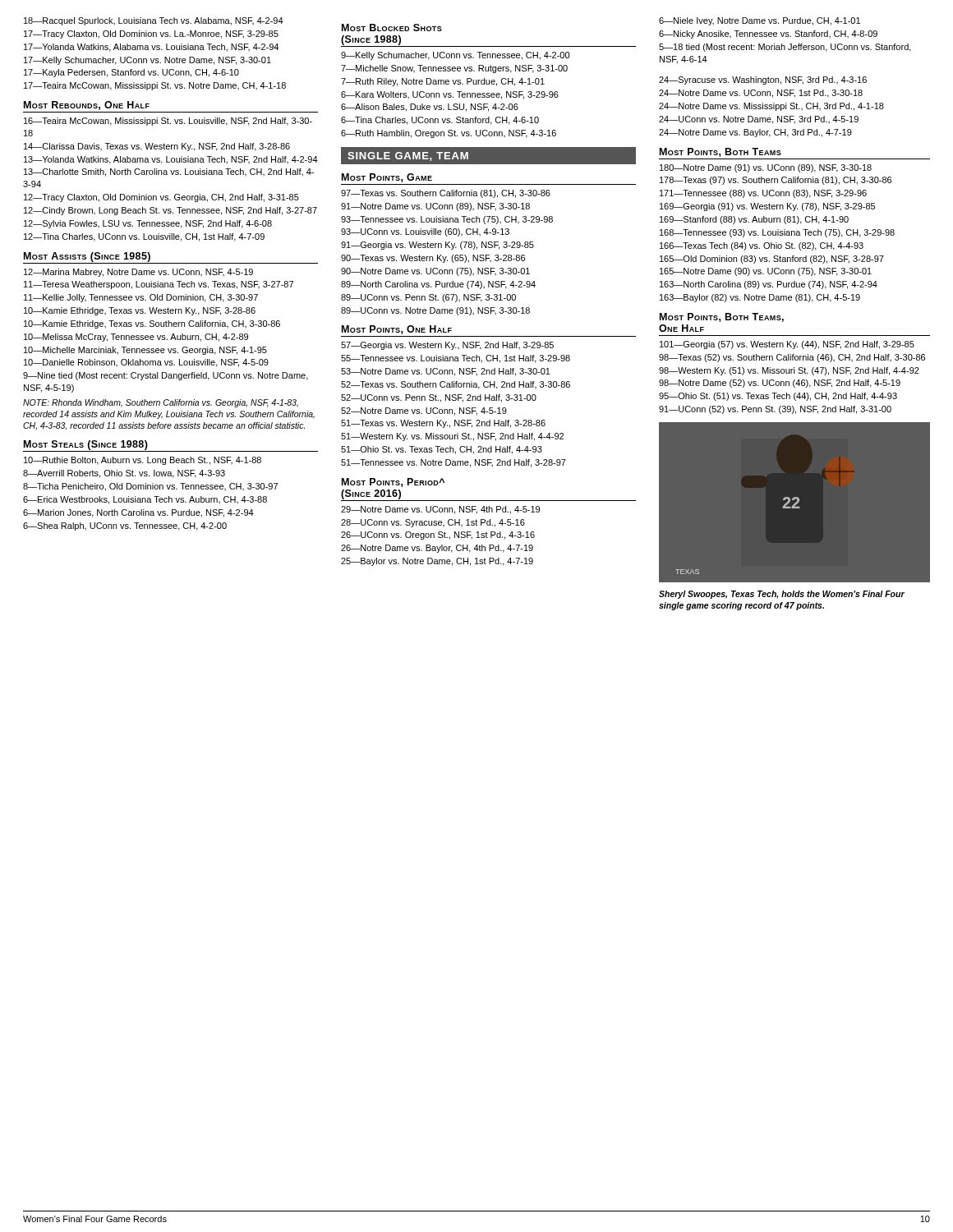Find the list item that says "95—Ohio St. (51) vs. Texas Tech"
Screen dimensions: 1232x953
(778, 396)
